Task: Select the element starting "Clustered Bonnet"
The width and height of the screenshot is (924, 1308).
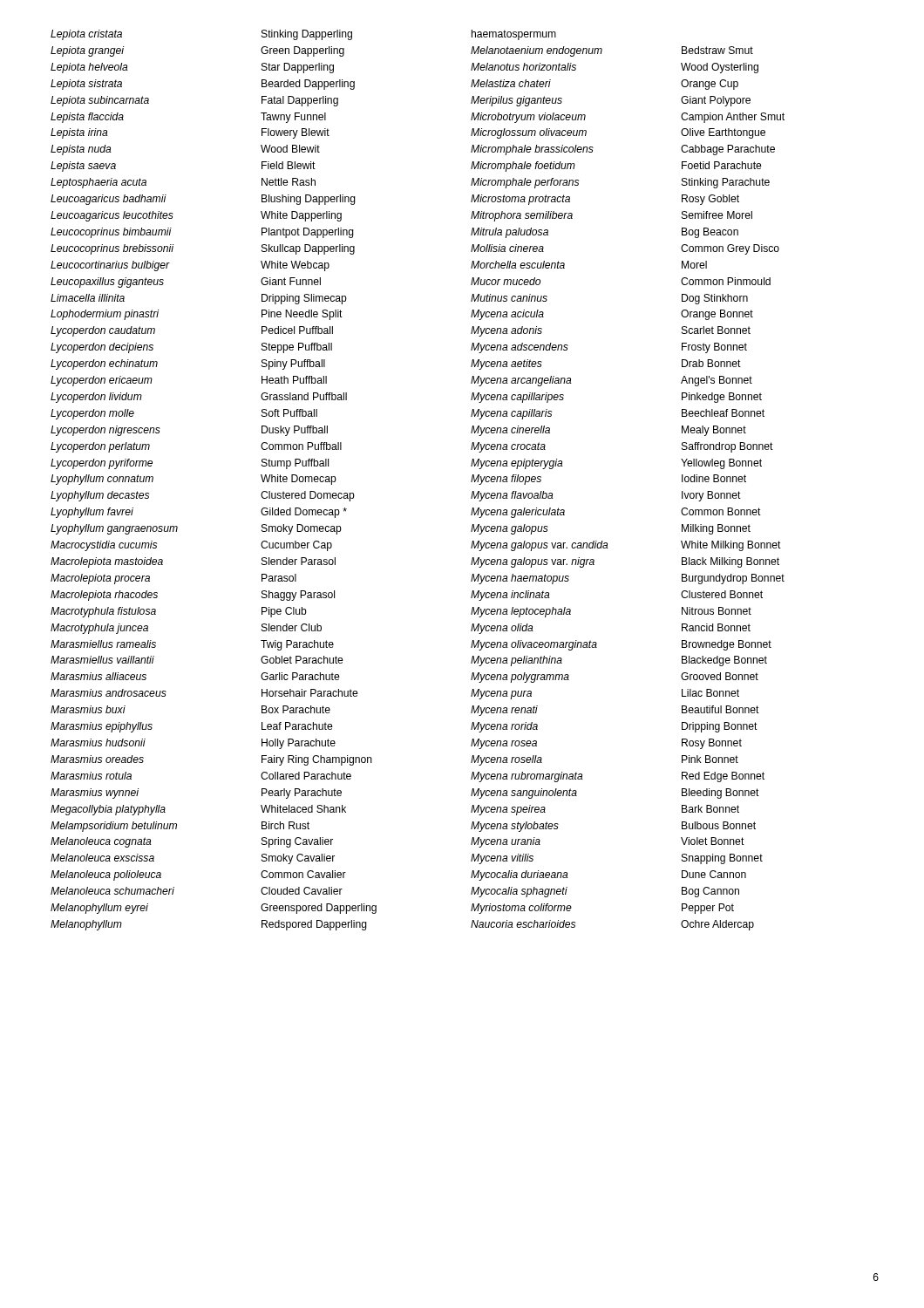Action: 722,595
